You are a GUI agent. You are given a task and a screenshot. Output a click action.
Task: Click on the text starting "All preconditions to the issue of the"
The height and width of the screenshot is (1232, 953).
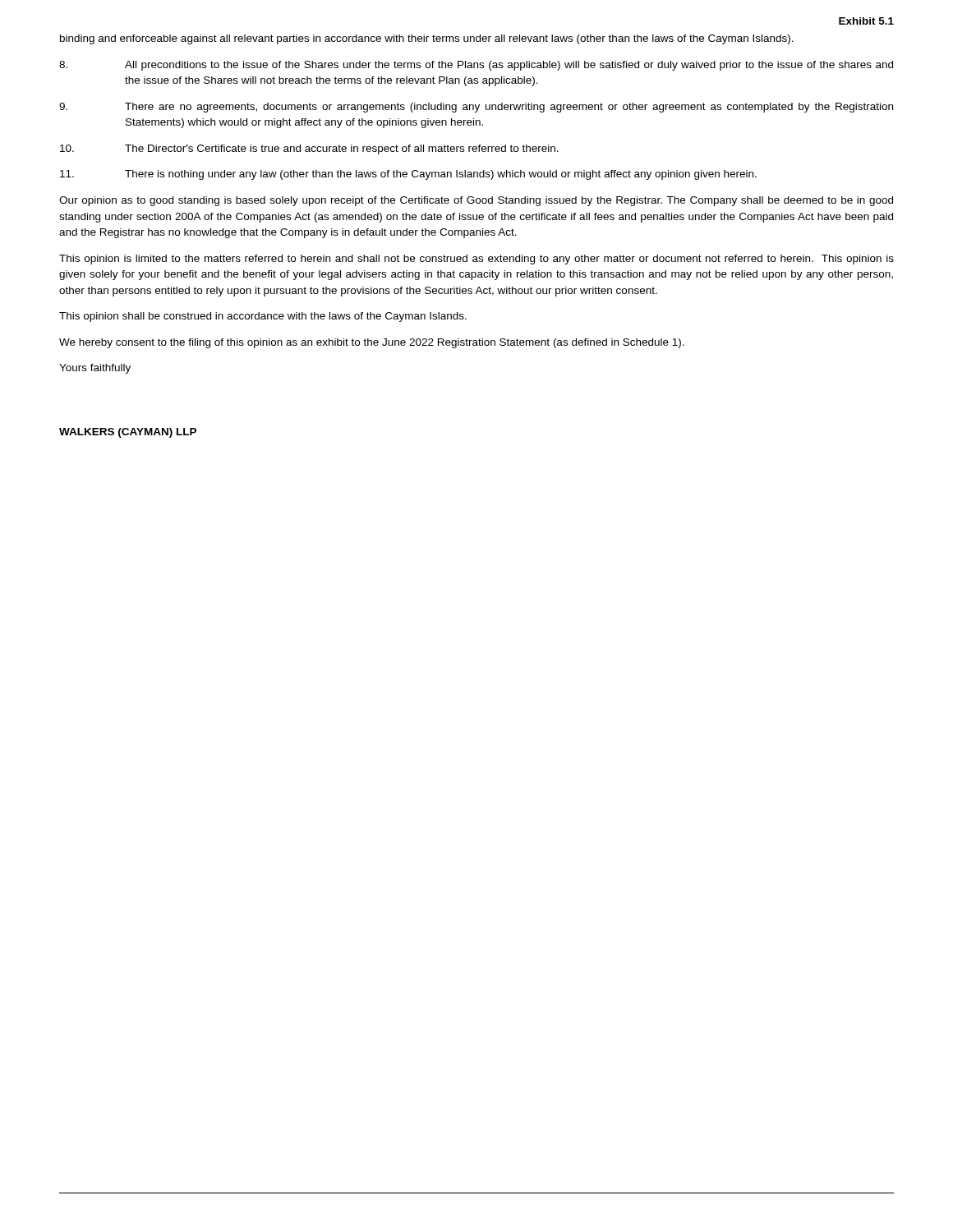tap(476, 72)
